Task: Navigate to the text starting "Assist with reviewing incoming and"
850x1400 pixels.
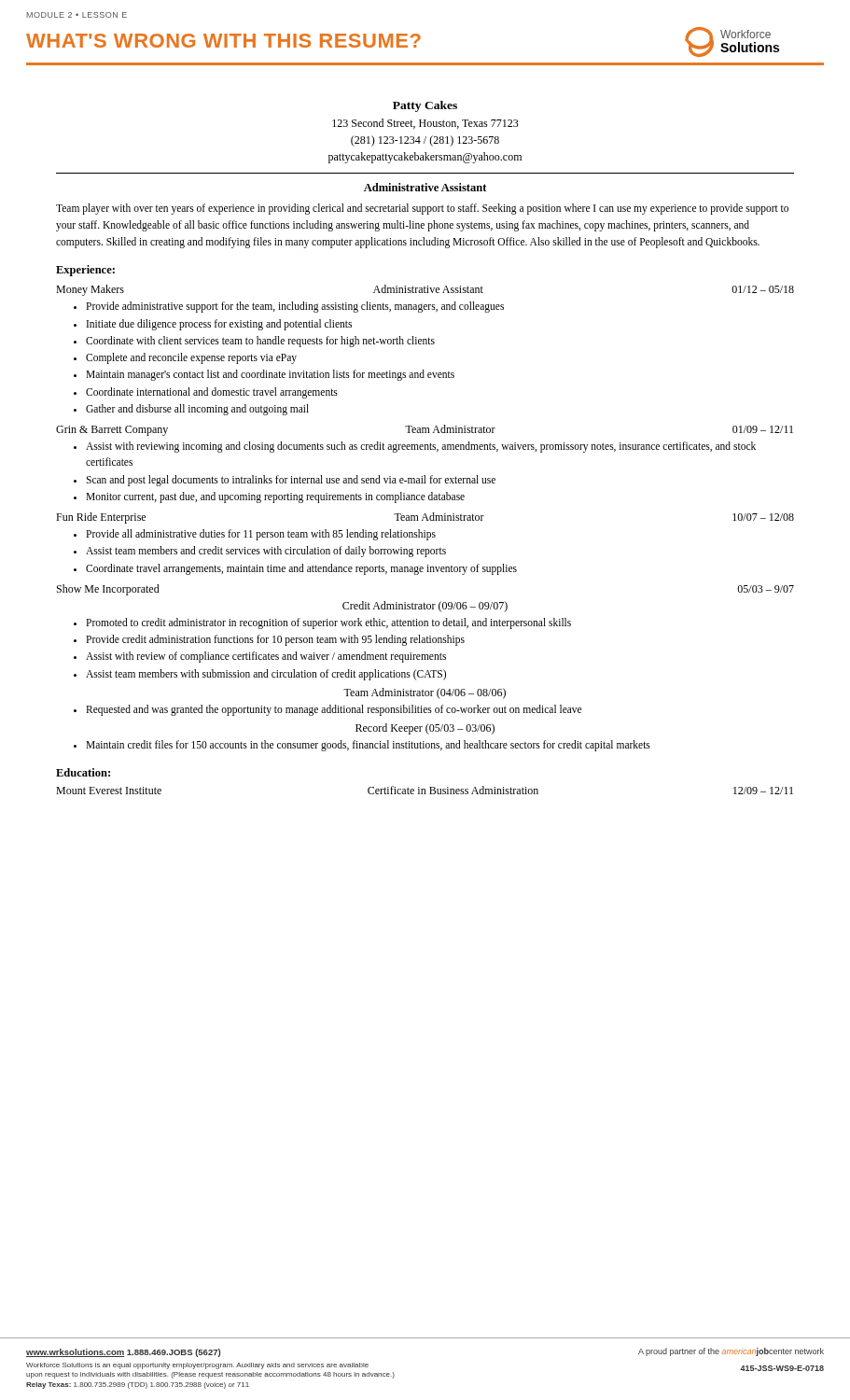Action: coord(421,454)
